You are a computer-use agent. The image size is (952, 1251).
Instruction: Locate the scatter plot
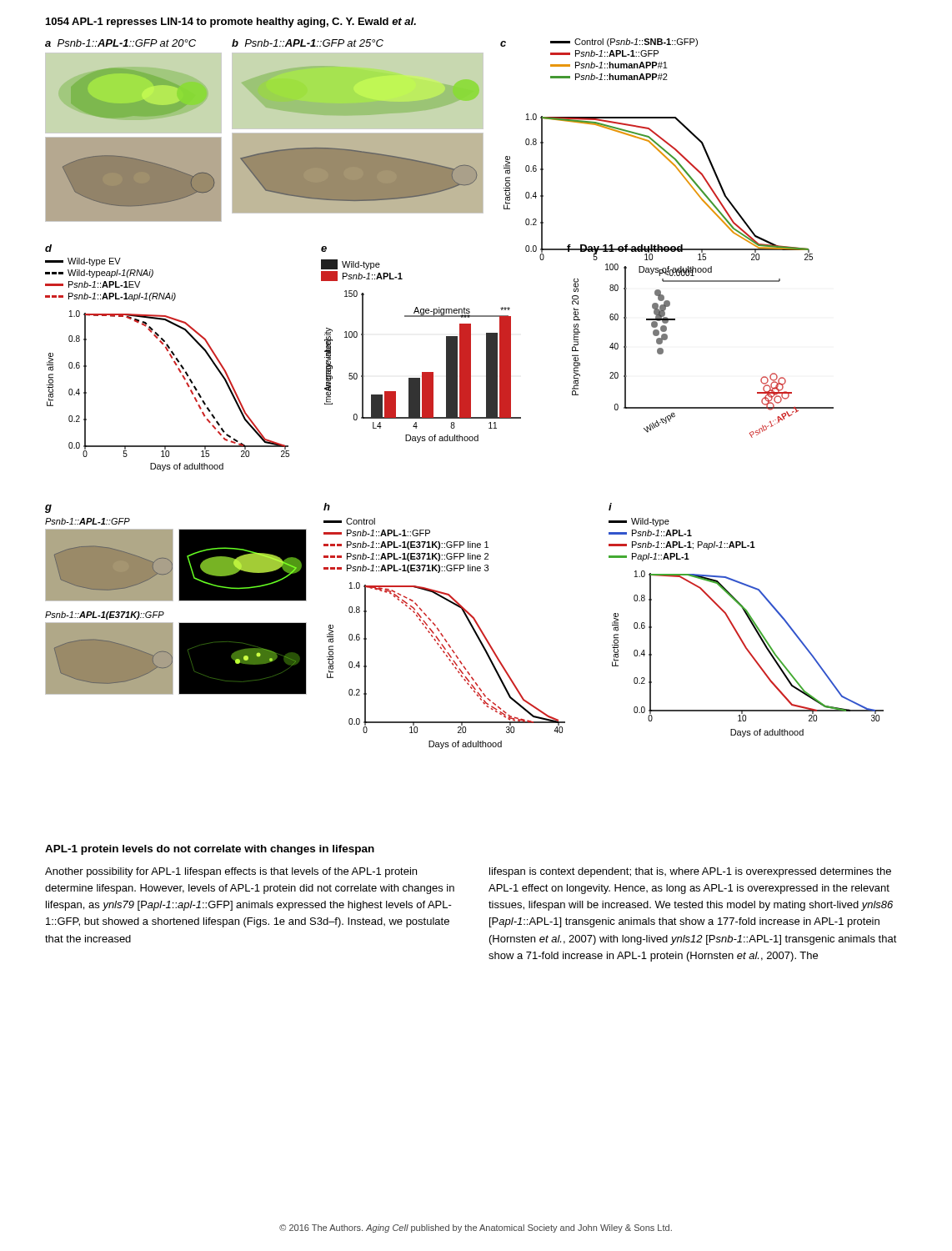tap(734, 342)
